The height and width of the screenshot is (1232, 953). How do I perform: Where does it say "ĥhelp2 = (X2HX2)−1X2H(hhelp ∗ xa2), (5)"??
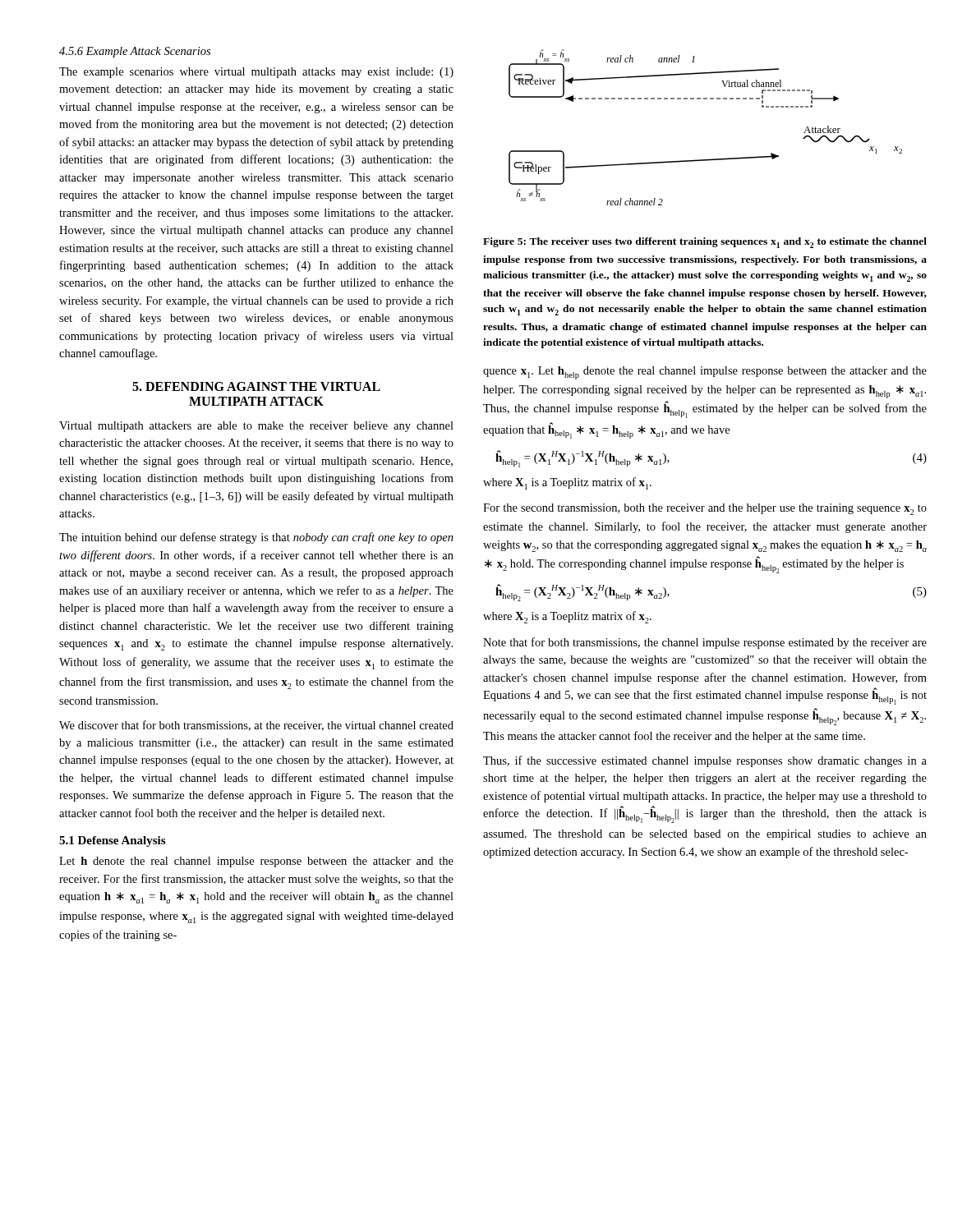coord(589,593)
